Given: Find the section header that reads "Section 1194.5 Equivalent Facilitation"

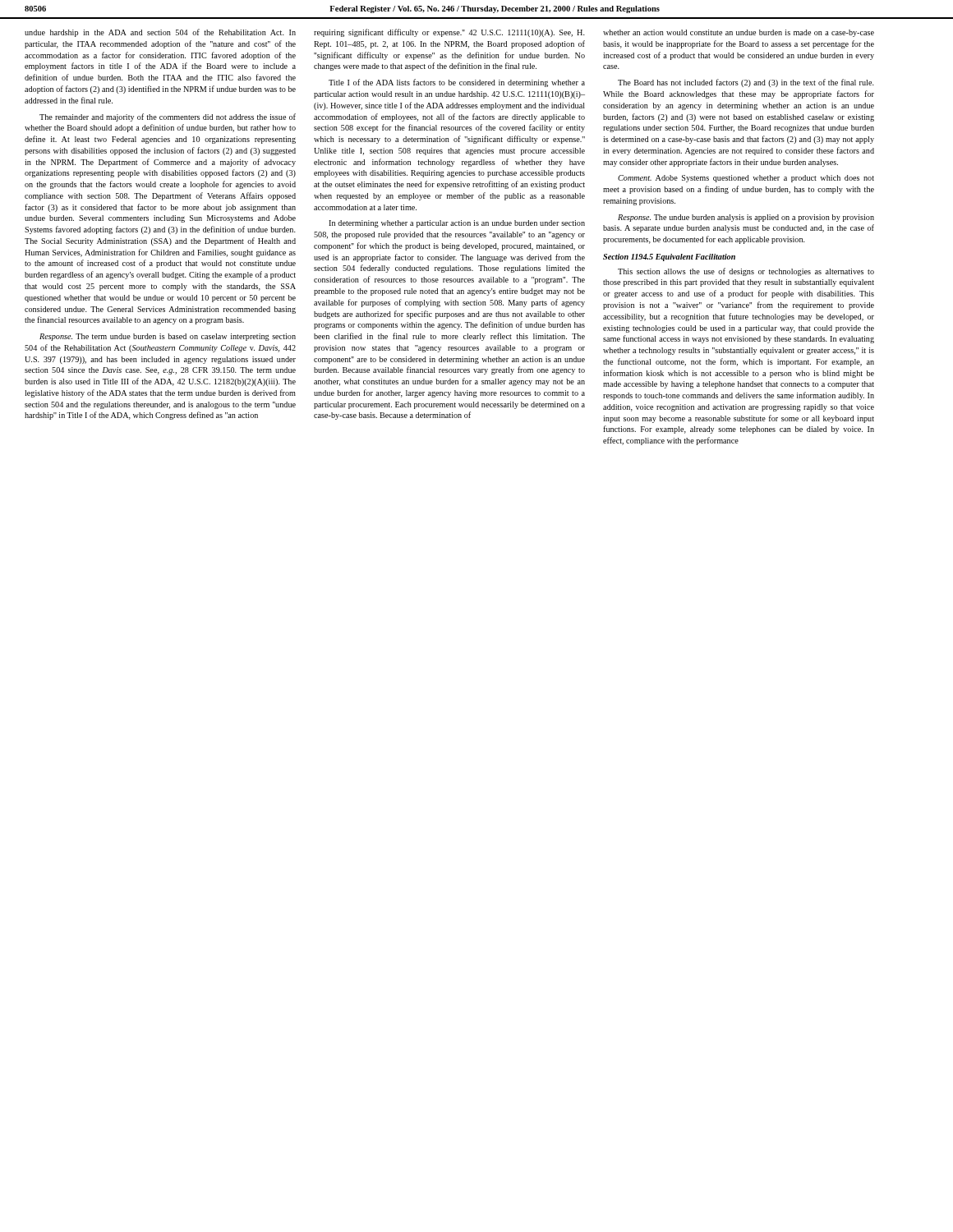Looking at the screenshot, I should point(669,257).
